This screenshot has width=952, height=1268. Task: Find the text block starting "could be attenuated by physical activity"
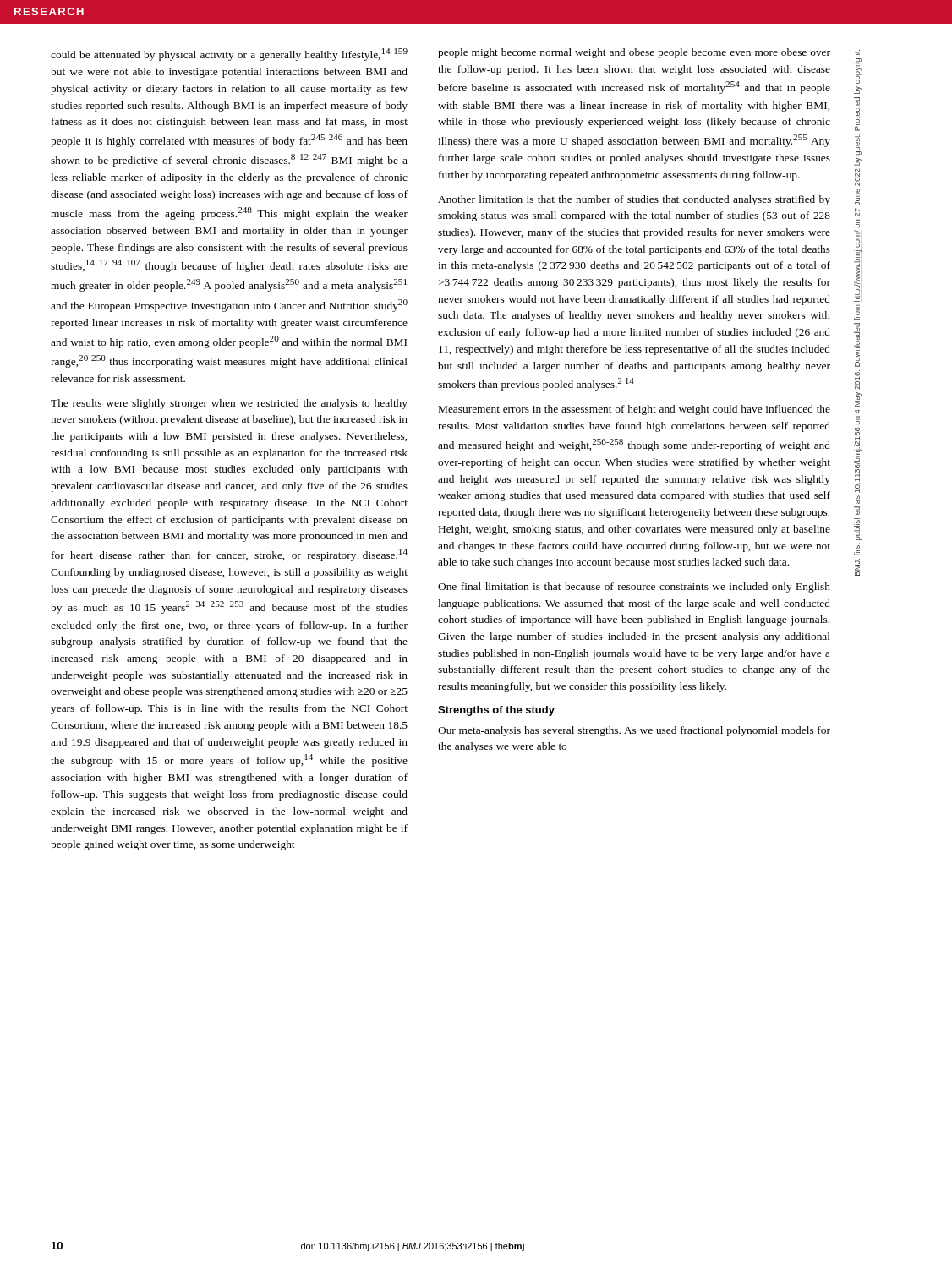[229, 215]
